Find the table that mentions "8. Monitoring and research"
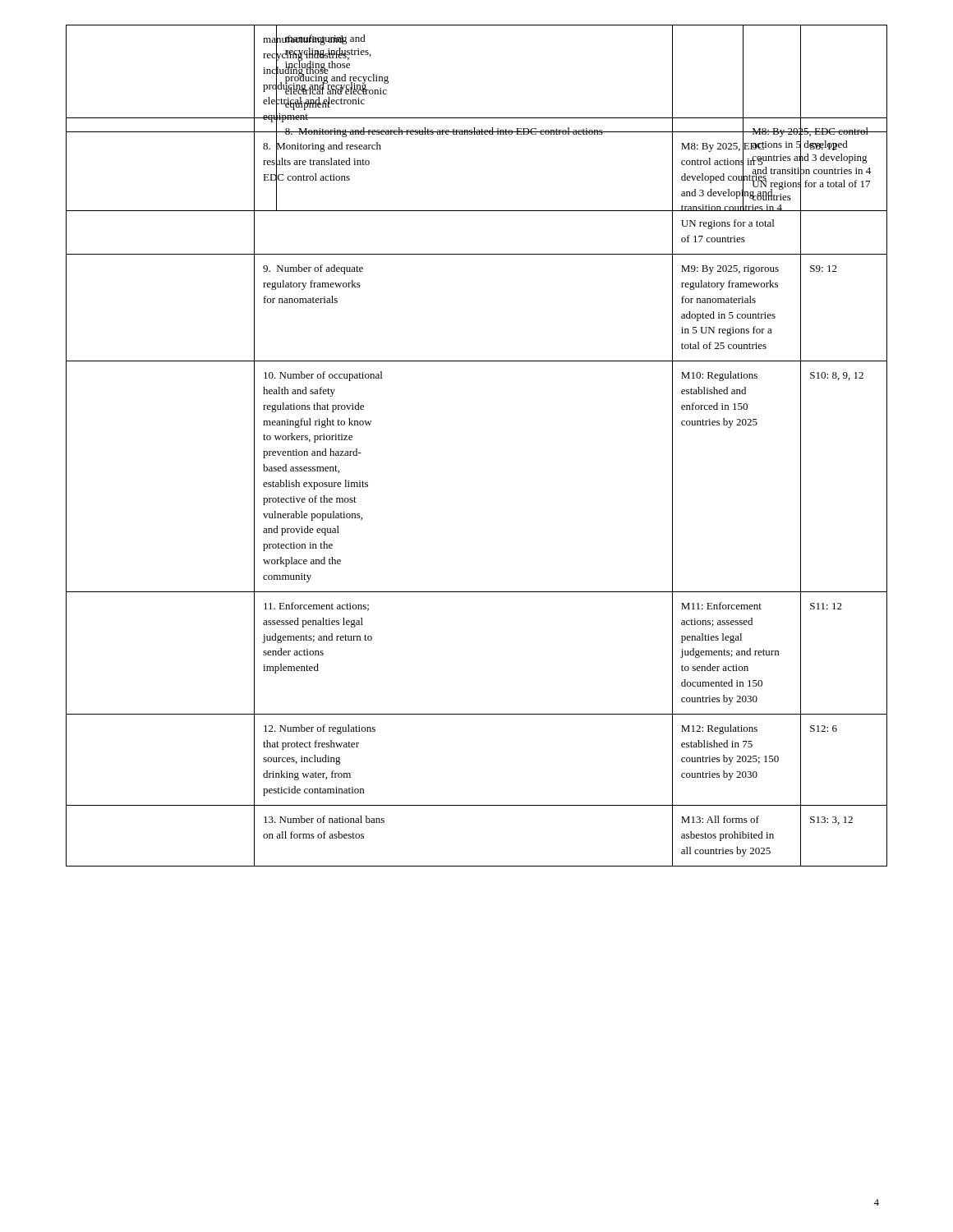 pos(476,118)
